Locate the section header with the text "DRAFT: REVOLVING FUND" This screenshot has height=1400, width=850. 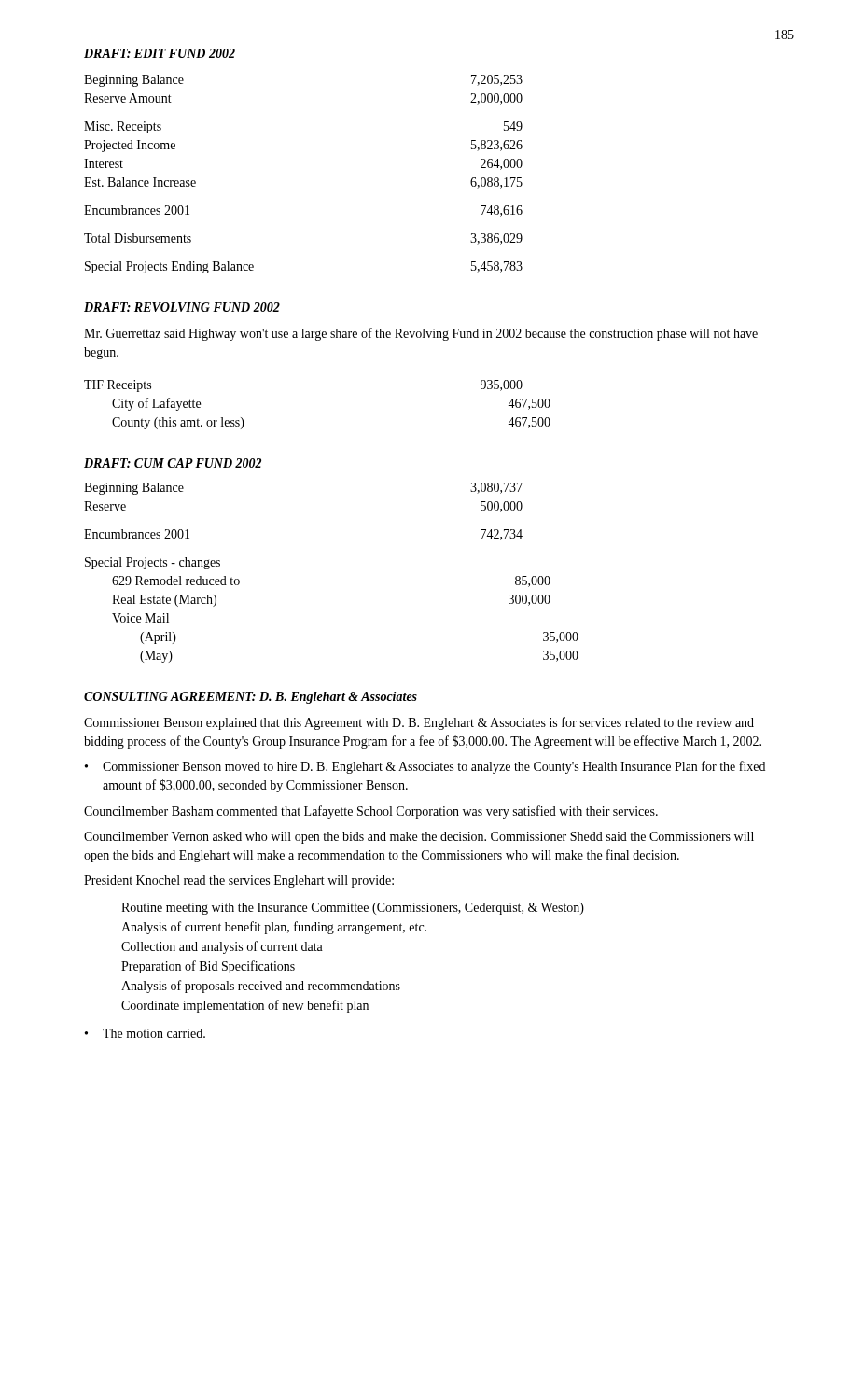[x=182, y=308]
